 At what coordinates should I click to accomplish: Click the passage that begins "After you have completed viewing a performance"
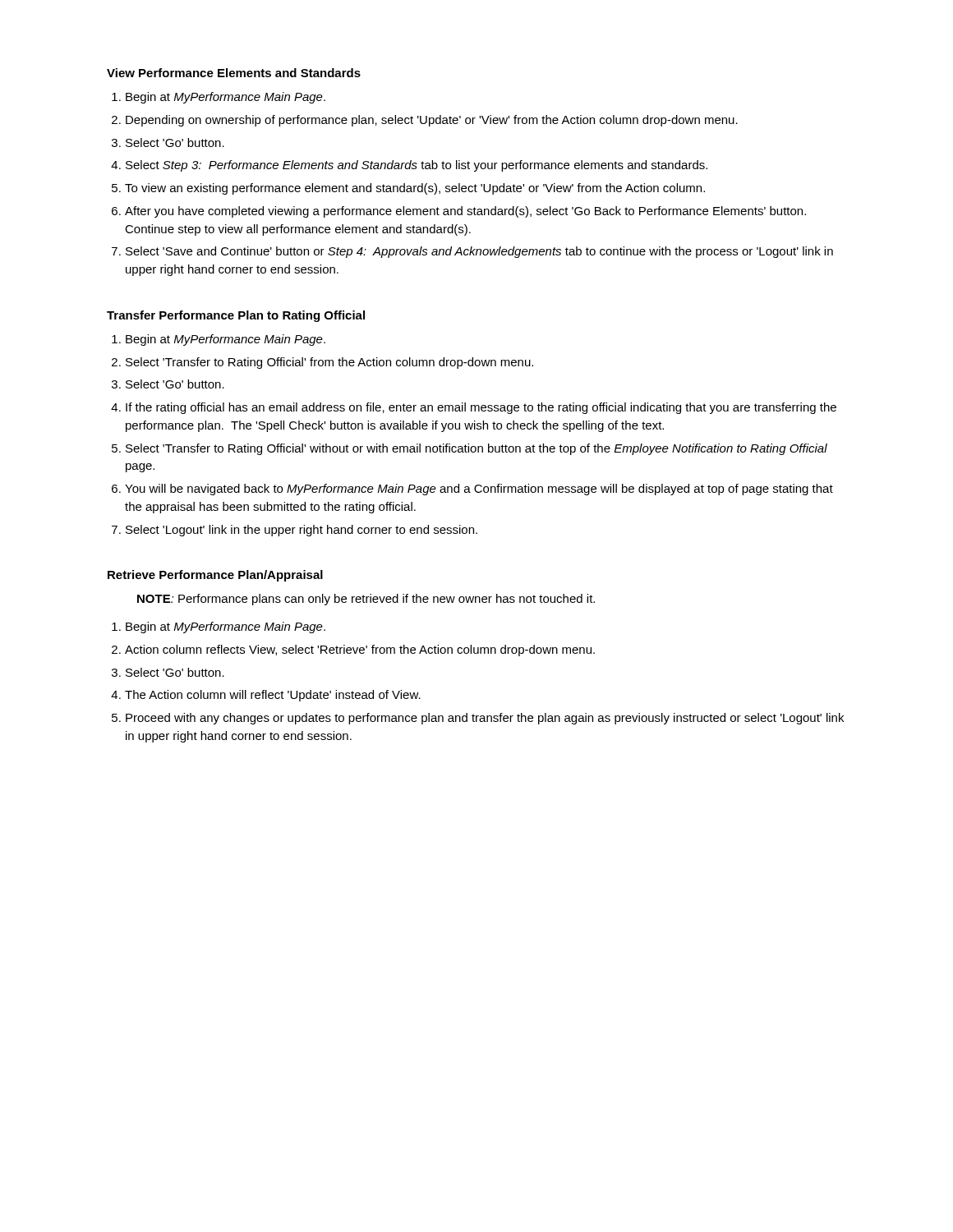[x=486, y=220]
